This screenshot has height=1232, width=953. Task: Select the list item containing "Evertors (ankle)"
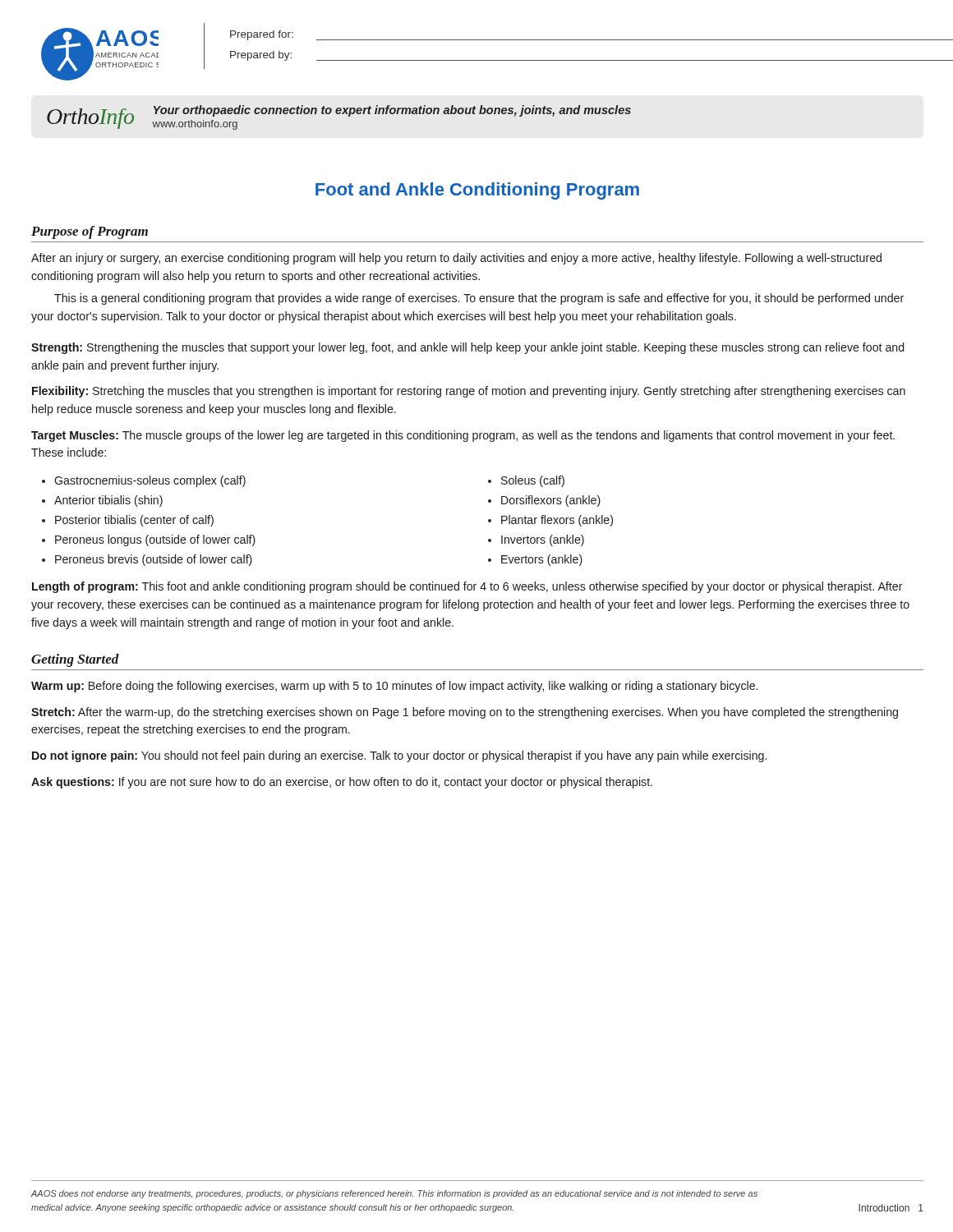coord(541,560)
